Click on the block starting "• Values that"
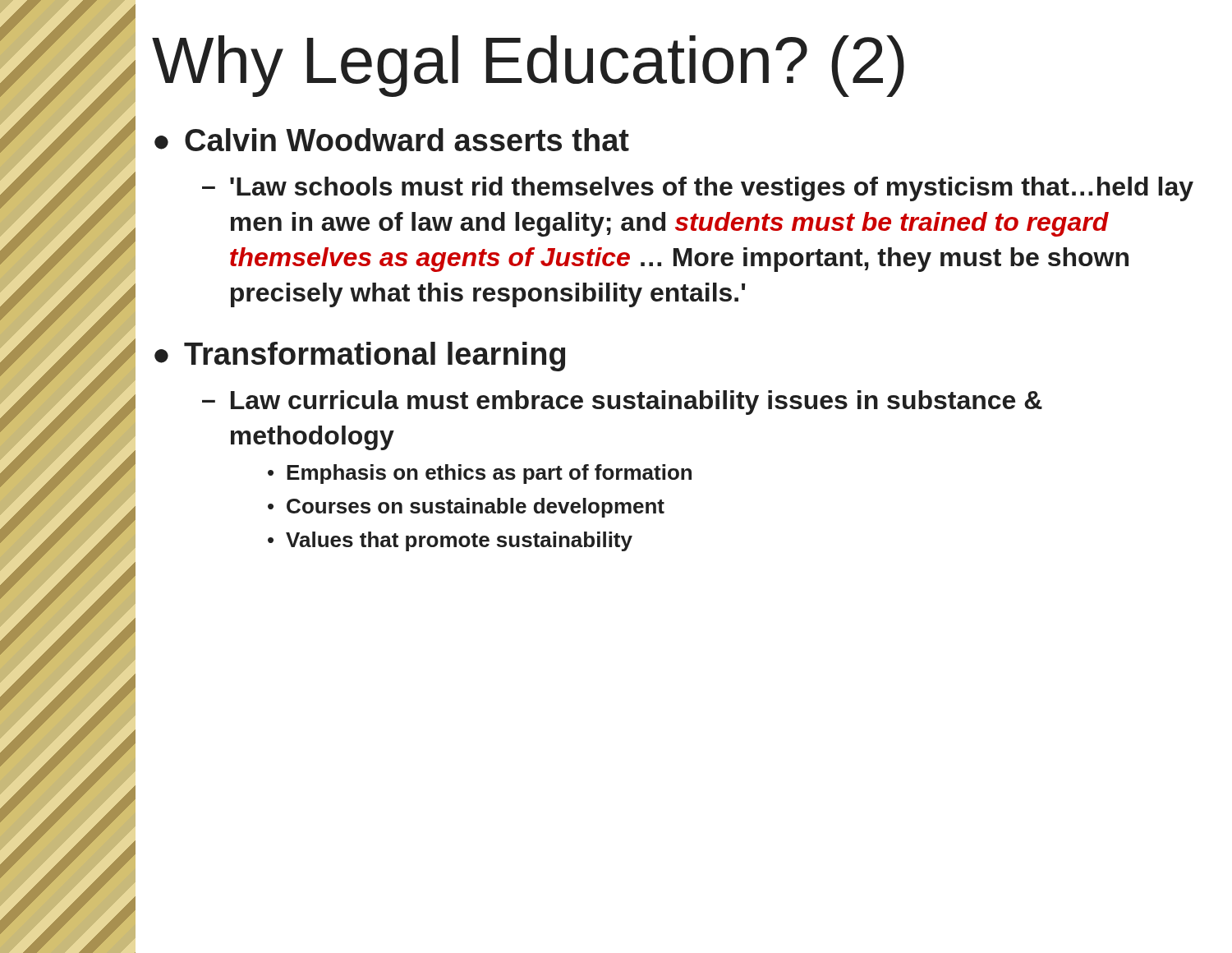 click(x=450, y=541)
